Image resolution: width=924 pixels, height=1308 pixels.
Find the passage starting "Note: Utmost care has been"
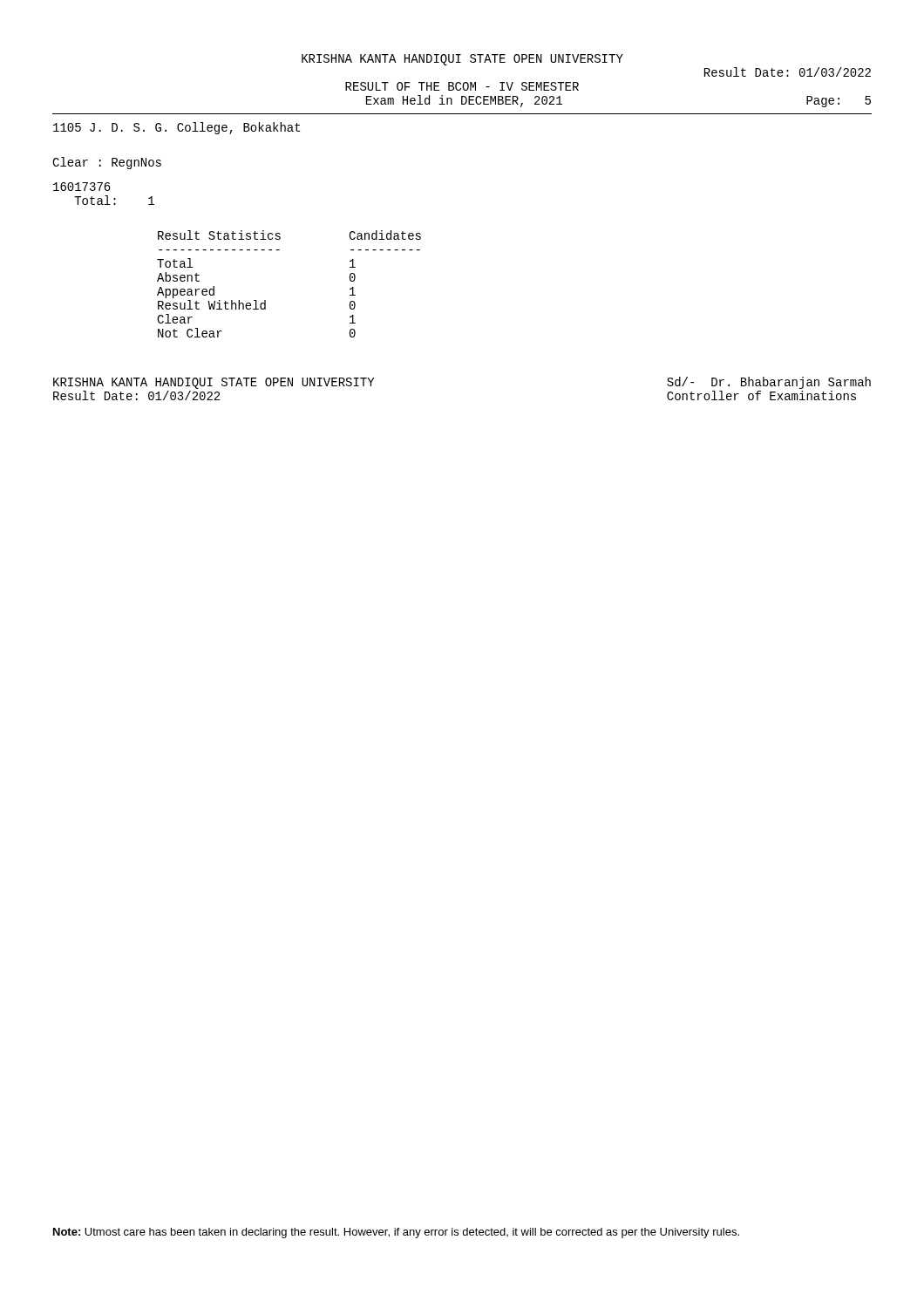click(396, 1232)
